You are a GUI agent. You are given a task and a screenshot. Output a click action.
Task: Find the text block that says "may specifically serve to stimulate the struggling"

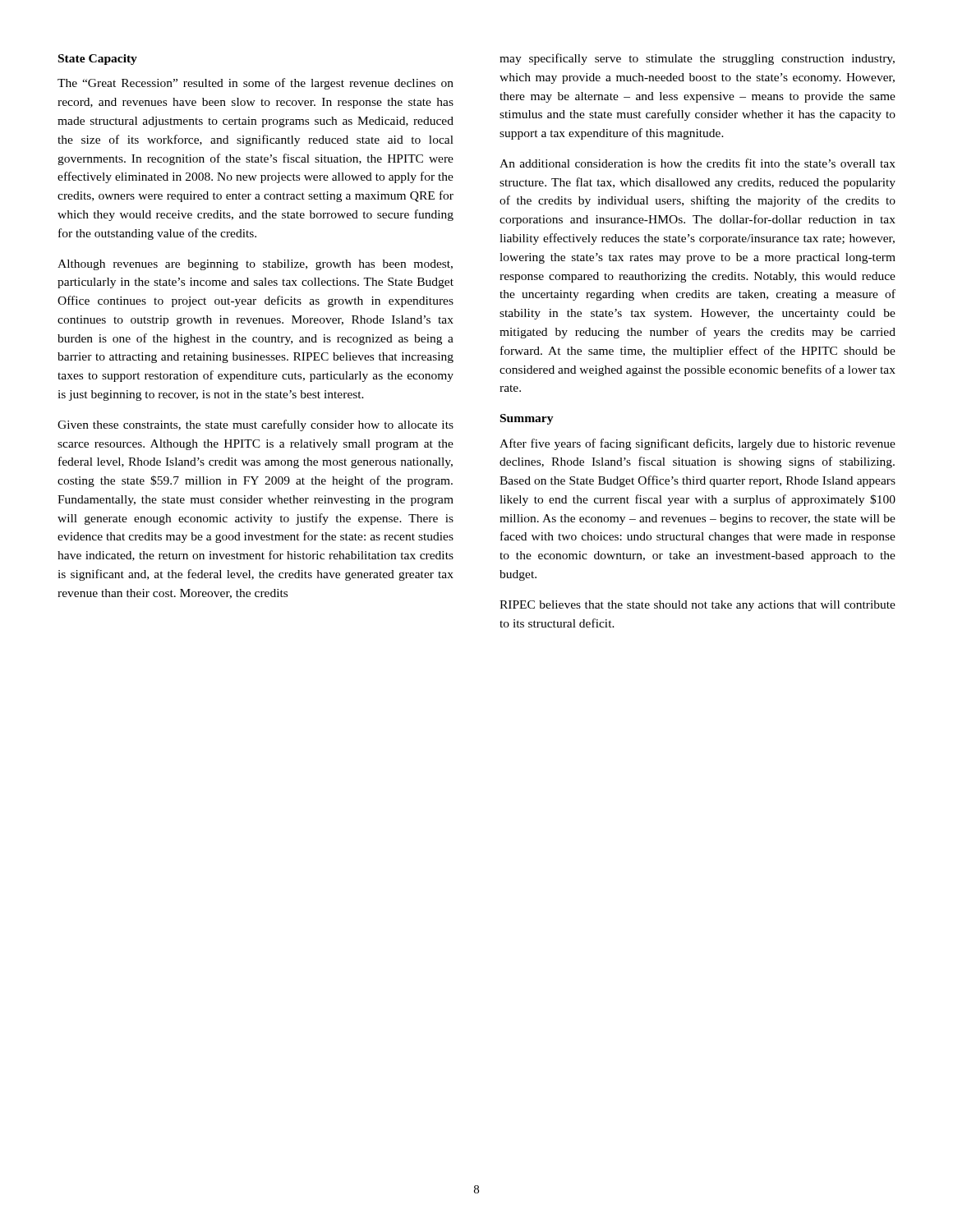pos(698,95)
